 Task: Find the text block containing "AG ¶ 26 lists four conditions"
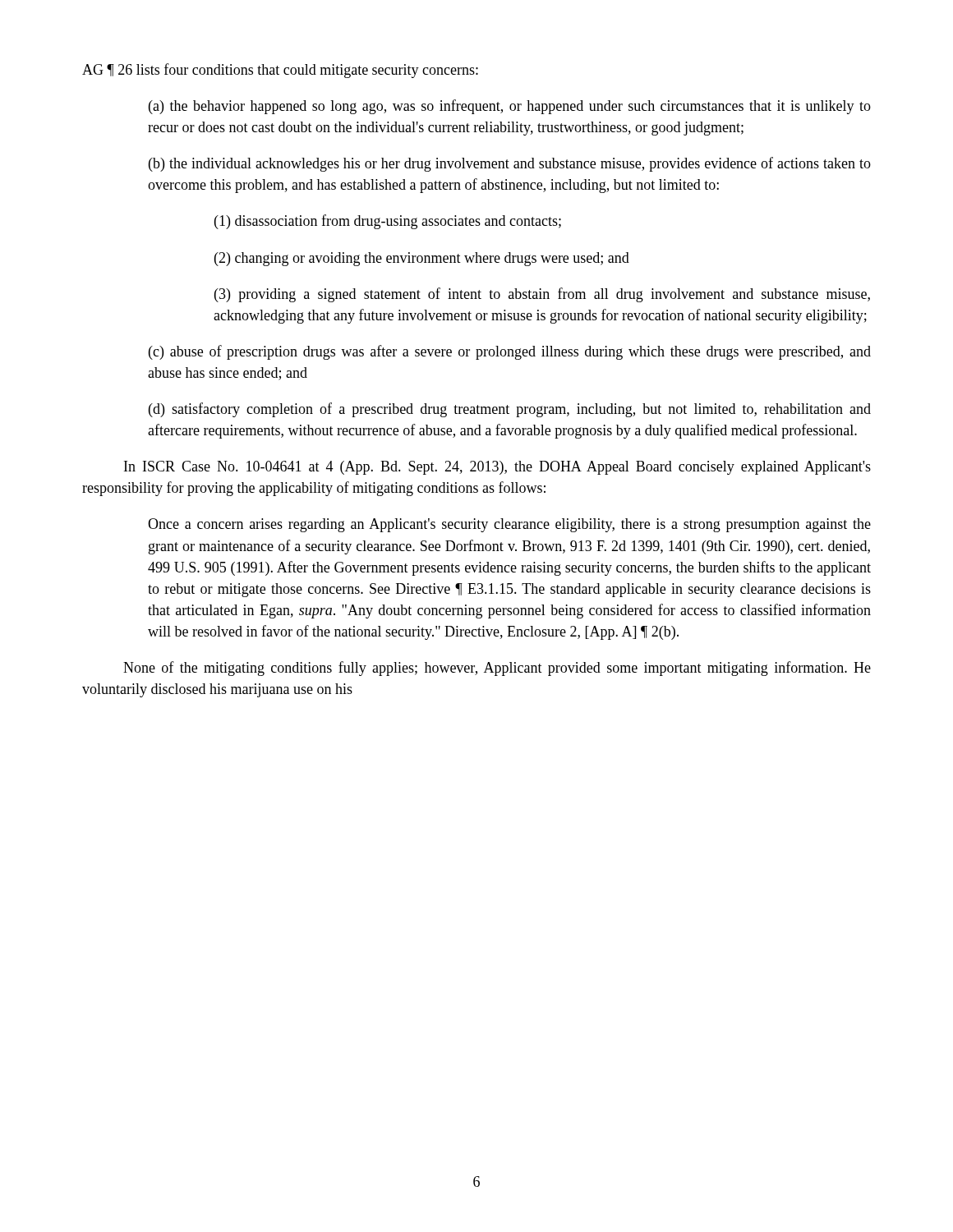pos(281,70)
